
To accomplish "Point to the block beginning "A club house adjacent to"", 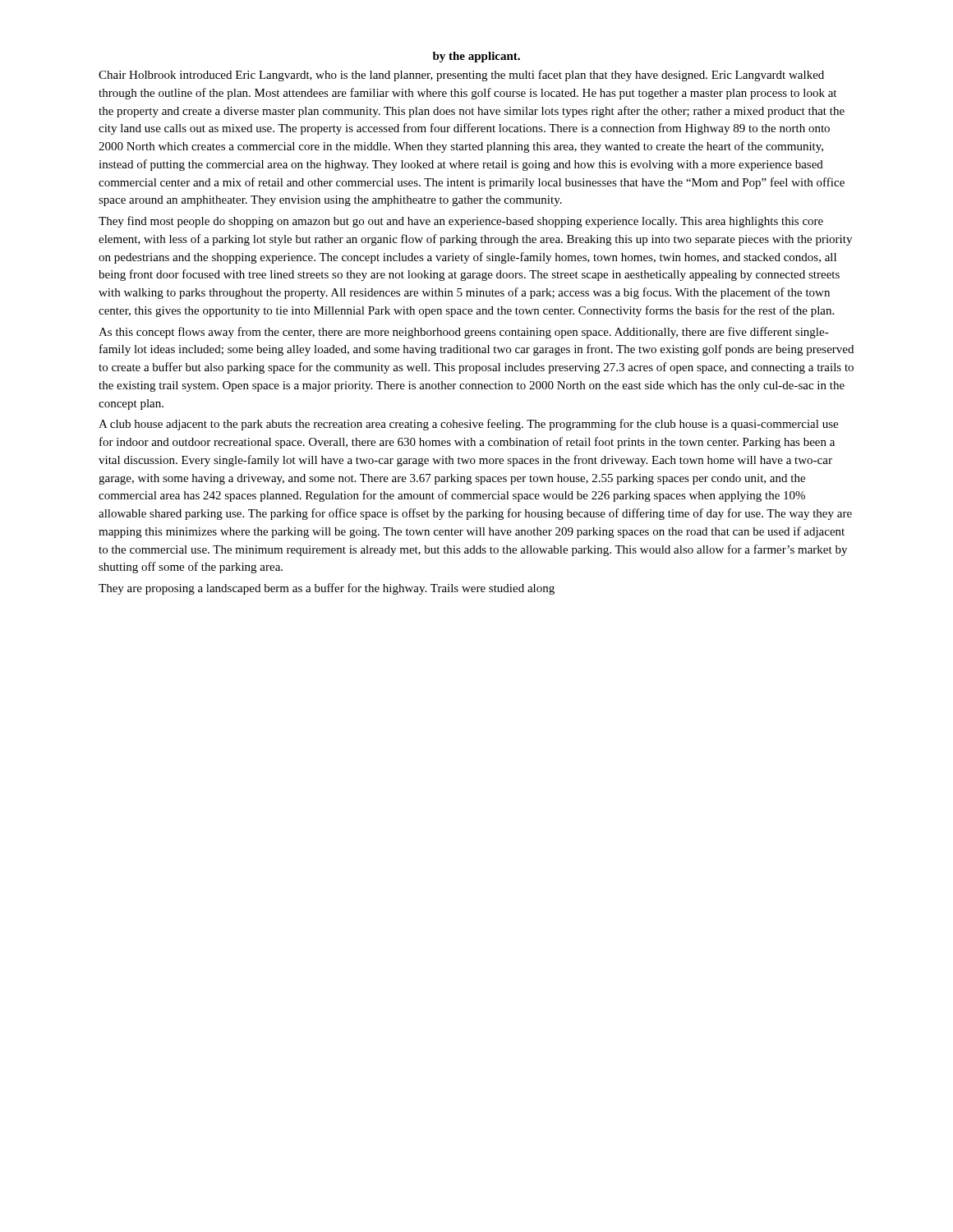I will (476, 496).
